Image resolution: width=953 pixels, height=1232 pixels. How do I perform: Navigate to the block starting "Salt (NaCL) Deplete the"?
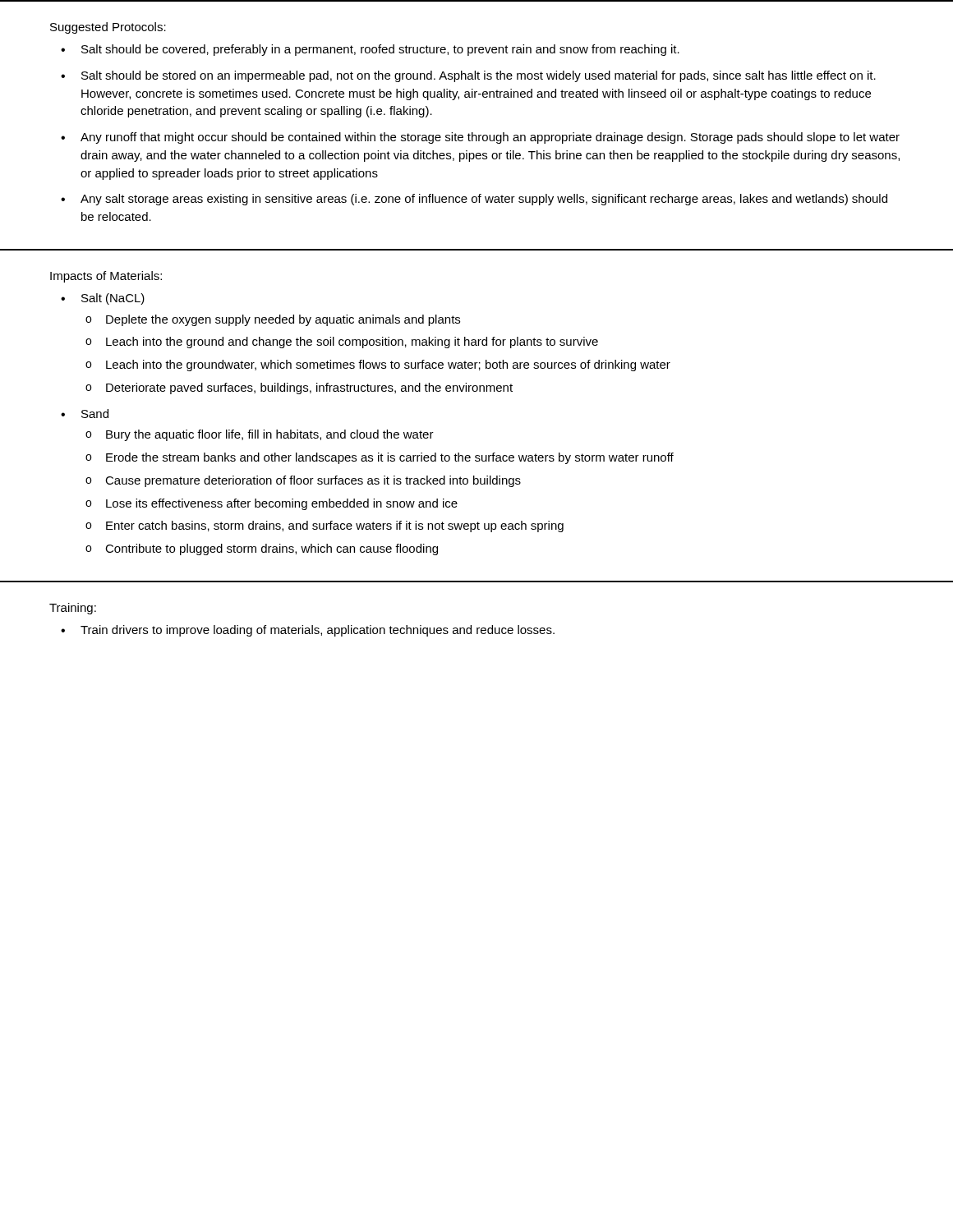(x=492, y=343)
